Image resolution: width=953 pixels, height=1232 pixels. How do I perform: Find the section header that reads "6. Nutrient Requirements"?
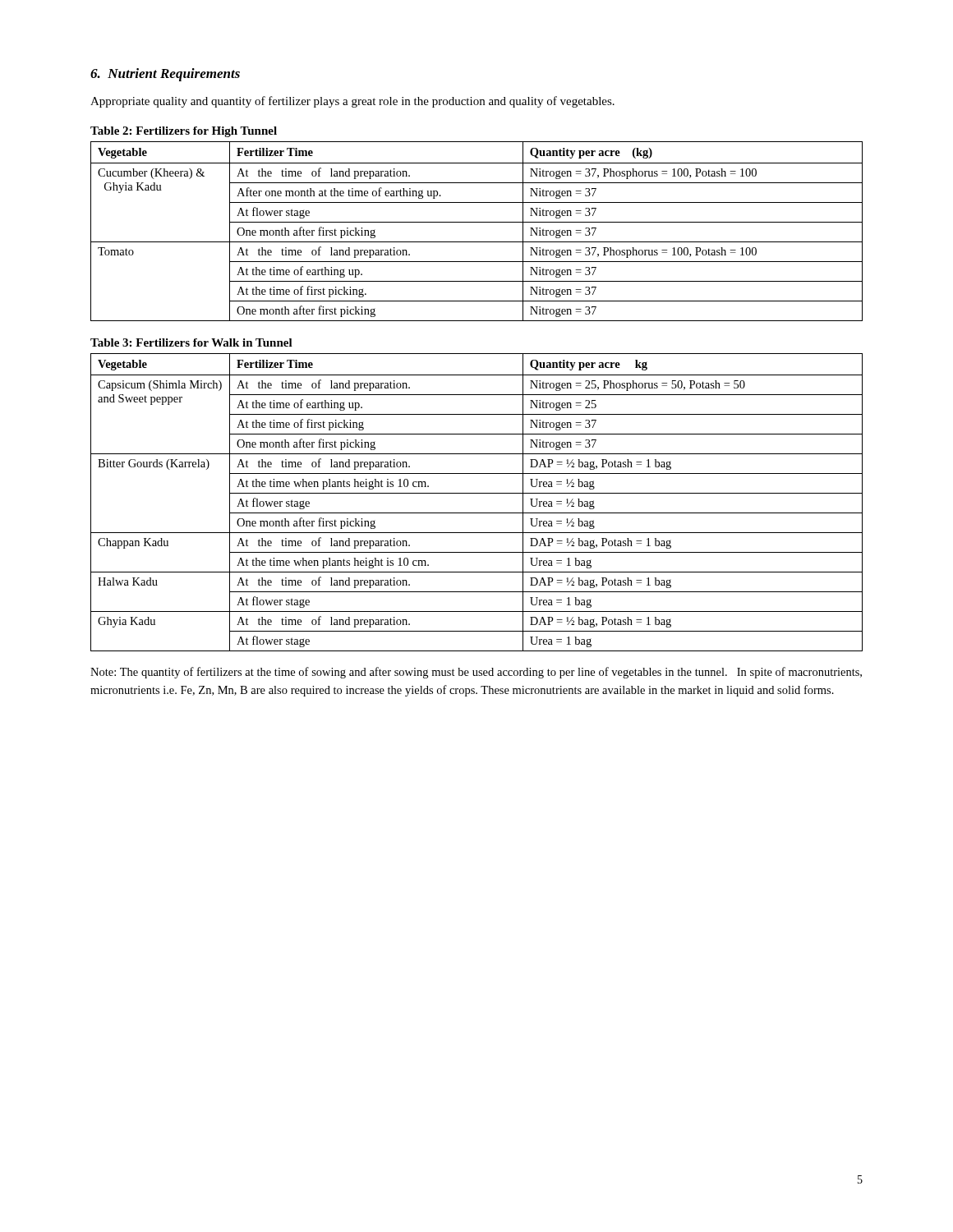pyautogui.click(x=165, y=73)
